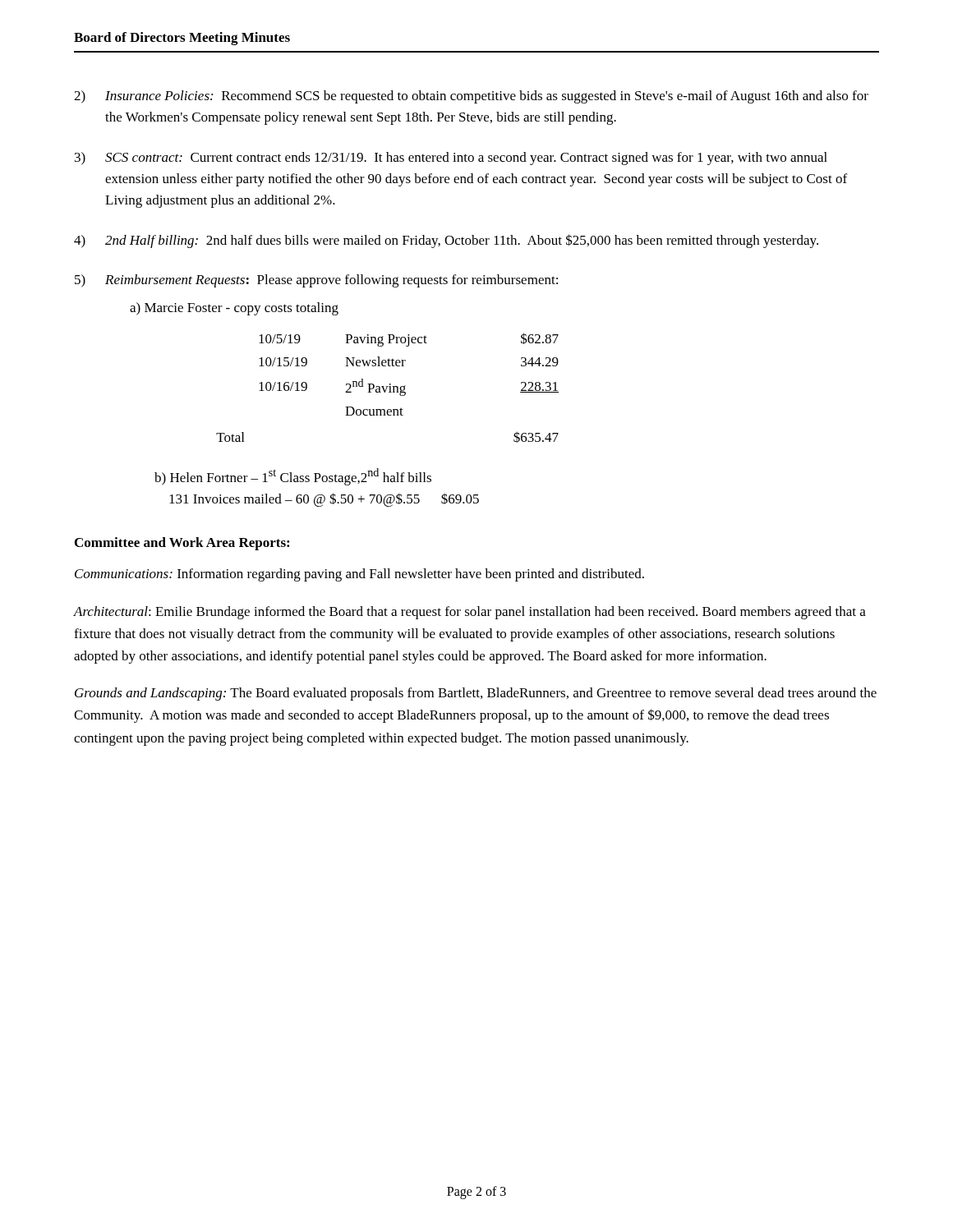
Task: Click on the list item containing "2) Insurance Policies: Recommend SCS"
Action: click(476, 107)
